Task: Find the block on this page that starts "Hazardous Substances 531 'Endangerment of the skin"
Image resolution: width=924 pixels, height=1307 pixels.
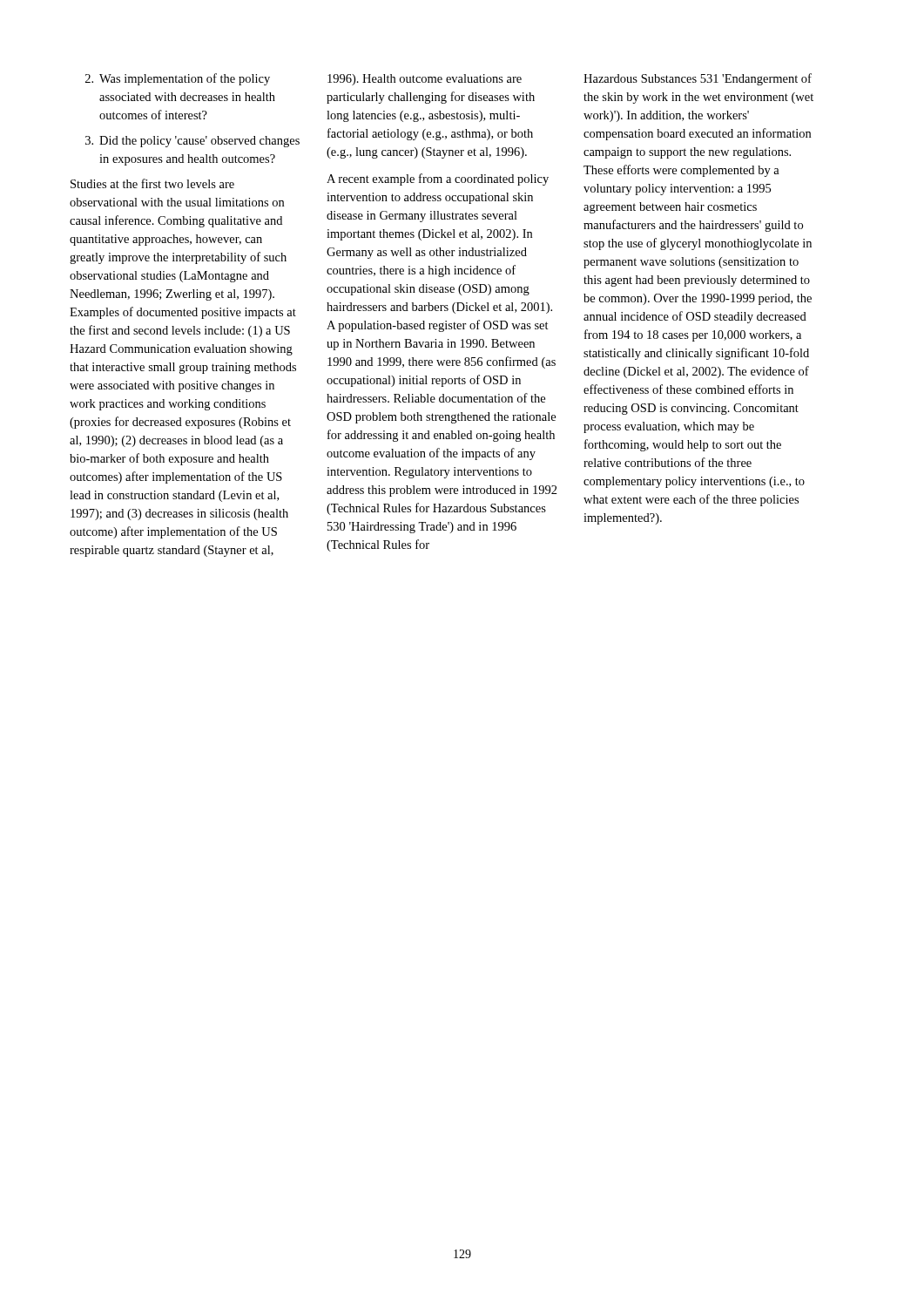Action: (x=699, y=299)
